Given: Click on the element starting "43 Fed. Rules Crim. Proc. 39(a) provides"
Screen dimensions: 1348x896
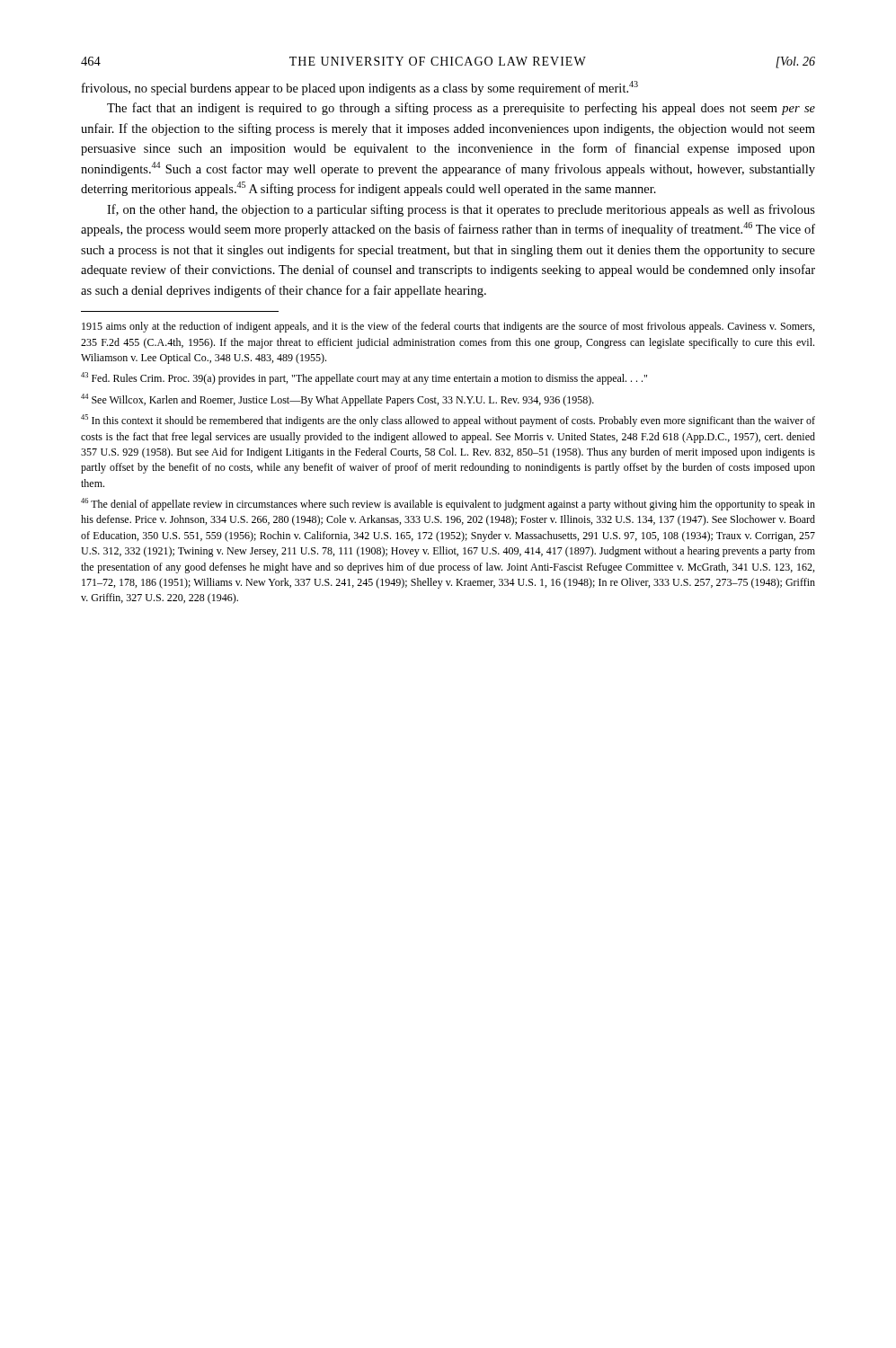Looking at the screenshot, I should 448,379.
